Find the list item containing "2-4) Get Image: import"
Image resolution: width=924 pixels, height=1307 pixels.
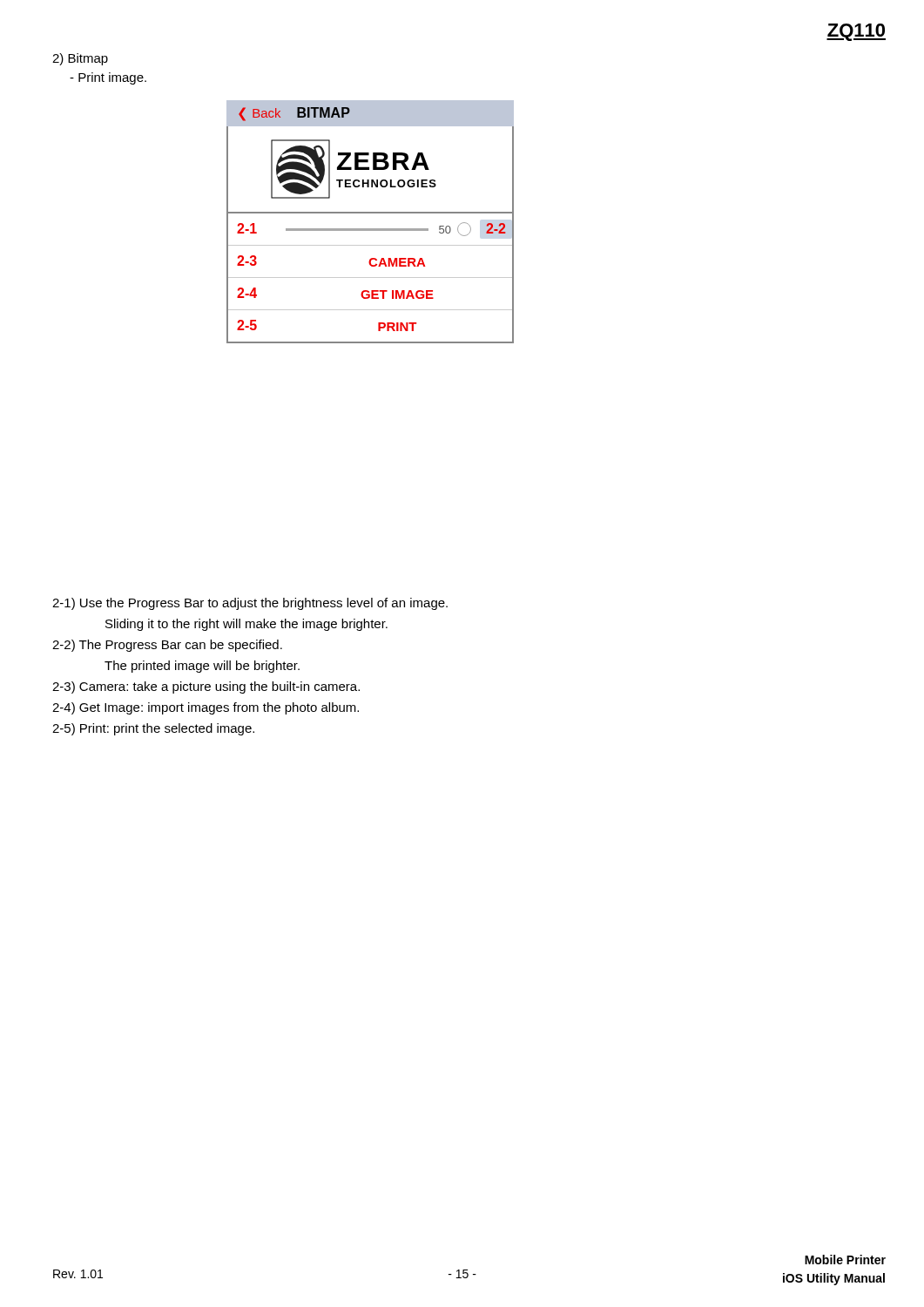[206, 707]
